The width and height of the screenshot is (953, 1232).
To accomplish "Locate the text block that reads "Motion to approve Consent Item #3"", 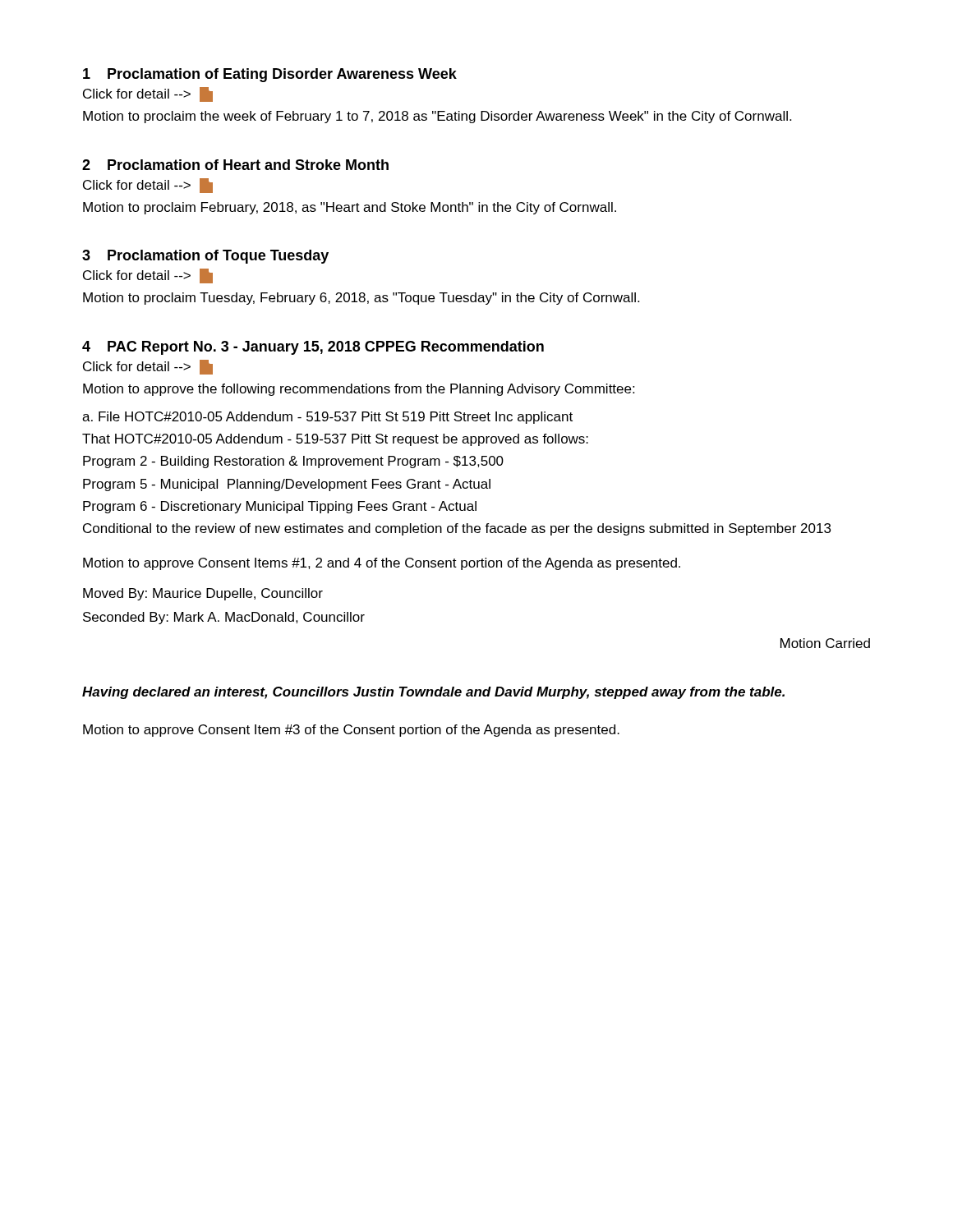I will (351, 730).
